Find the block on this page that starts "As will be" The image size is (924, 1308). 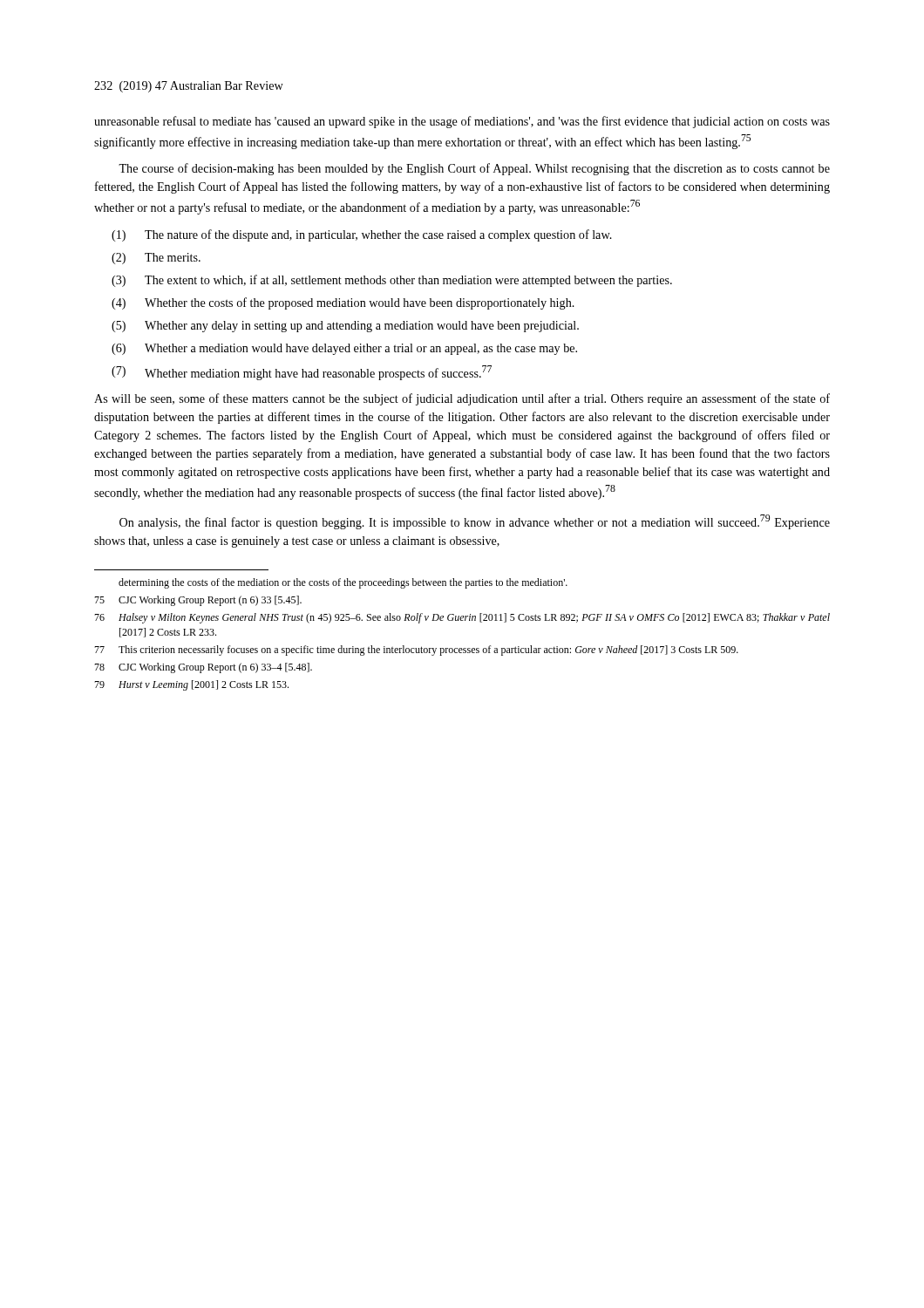point(462,446)
